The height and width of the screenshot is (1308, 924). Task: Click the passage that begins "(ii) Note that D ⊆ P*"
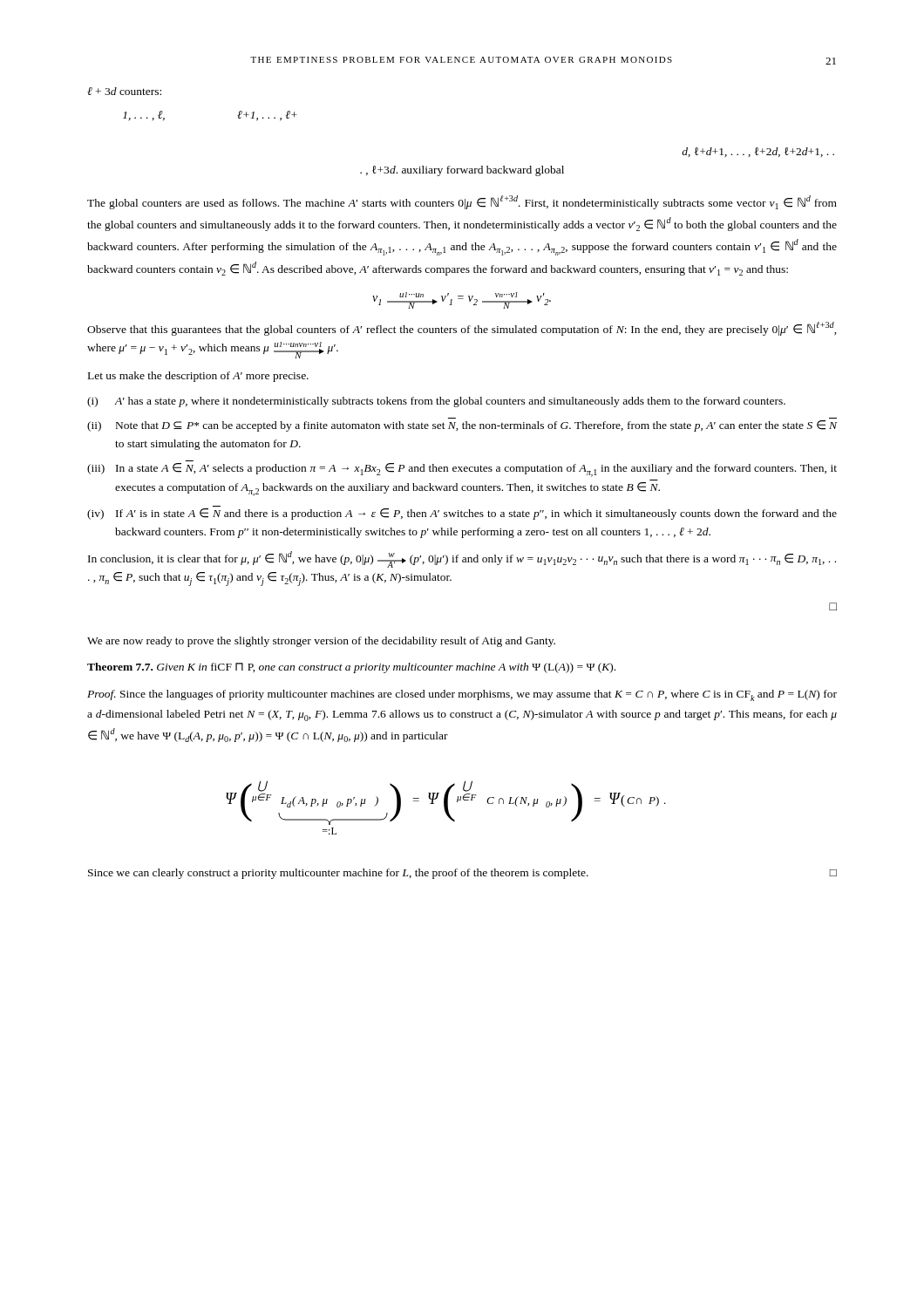(462, 435)
